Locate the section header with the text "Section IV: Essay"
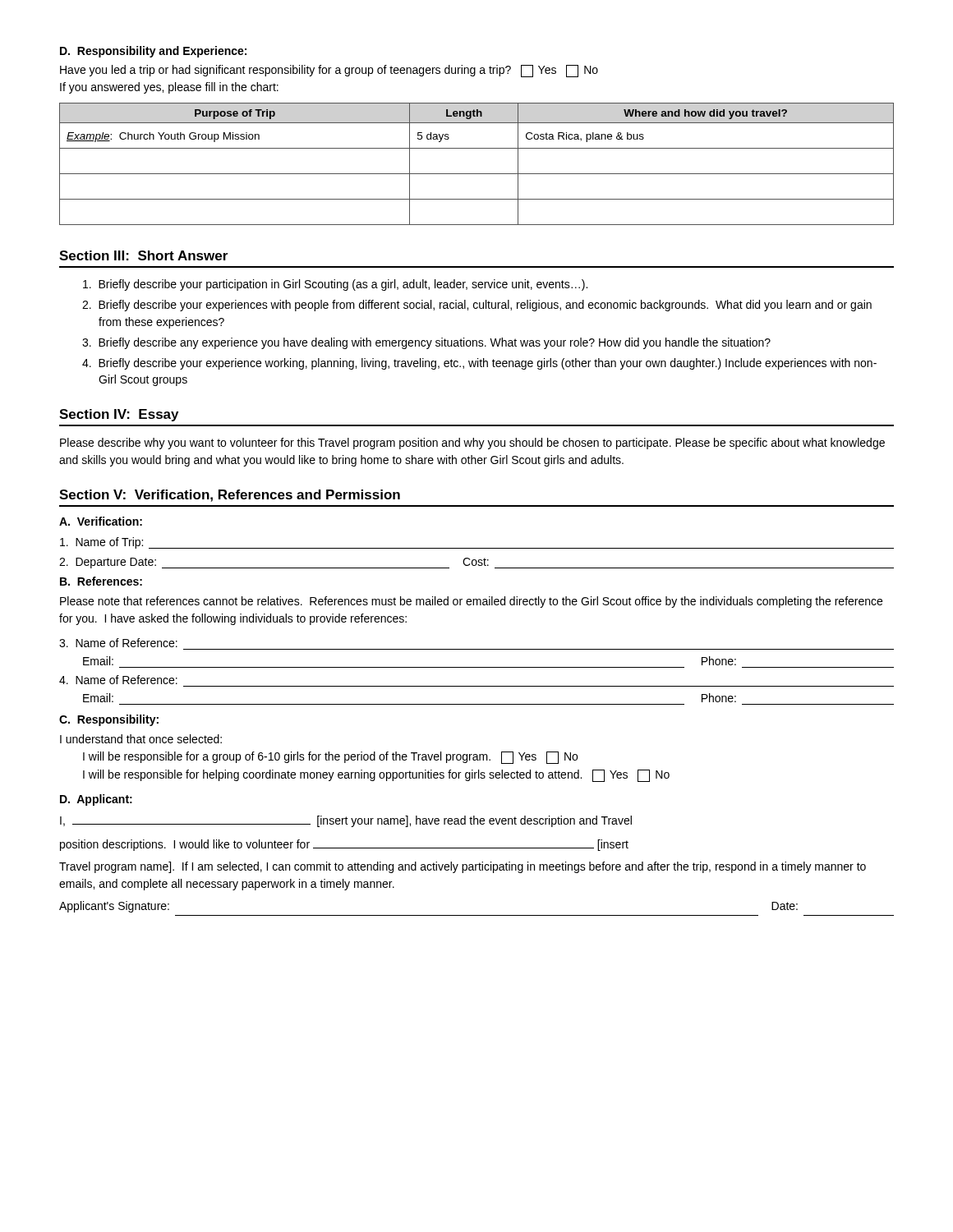 click(476, 416)
